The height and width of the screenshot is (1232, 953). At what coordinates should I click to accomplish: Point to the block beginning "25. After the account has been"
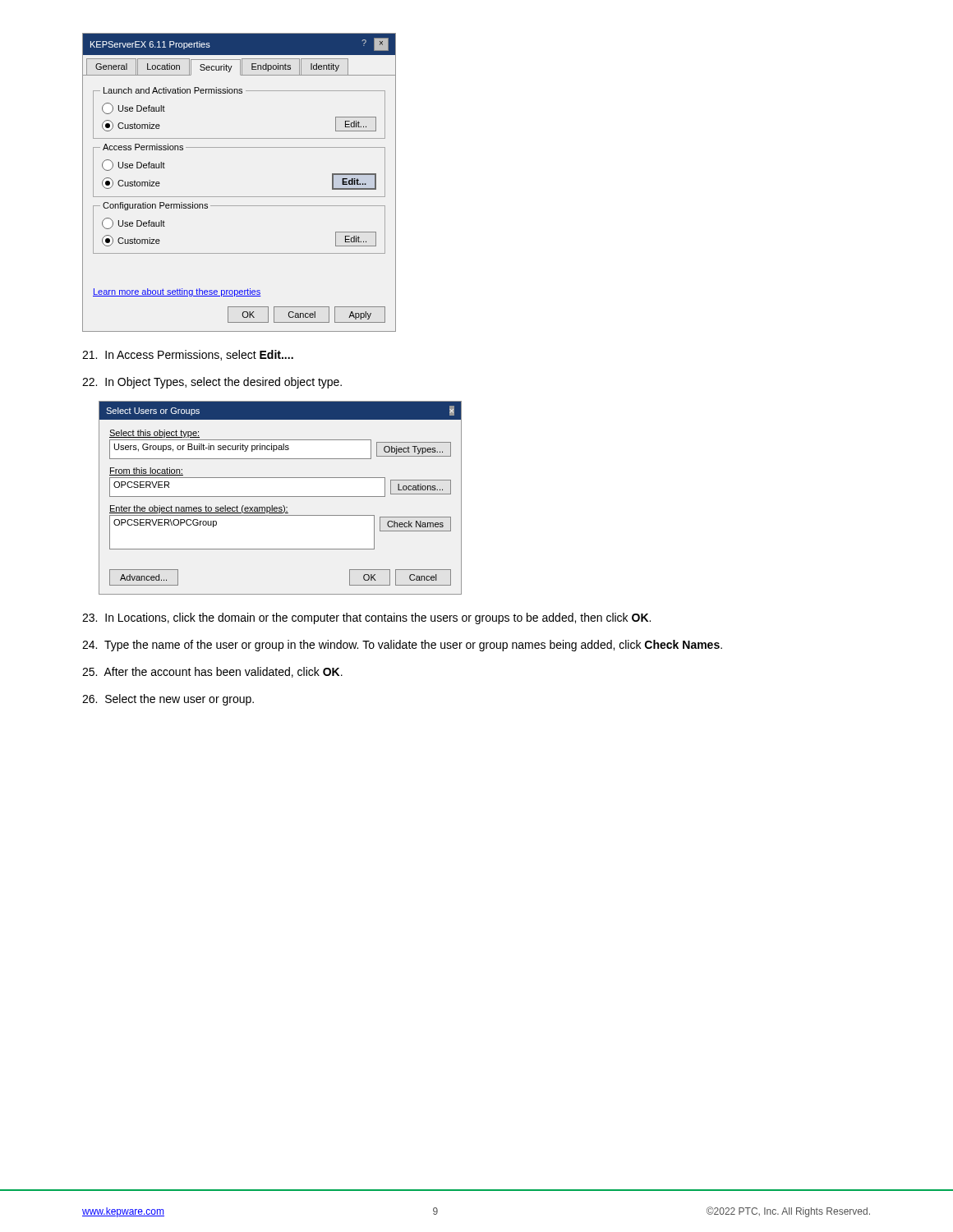(x=213, y=672)
